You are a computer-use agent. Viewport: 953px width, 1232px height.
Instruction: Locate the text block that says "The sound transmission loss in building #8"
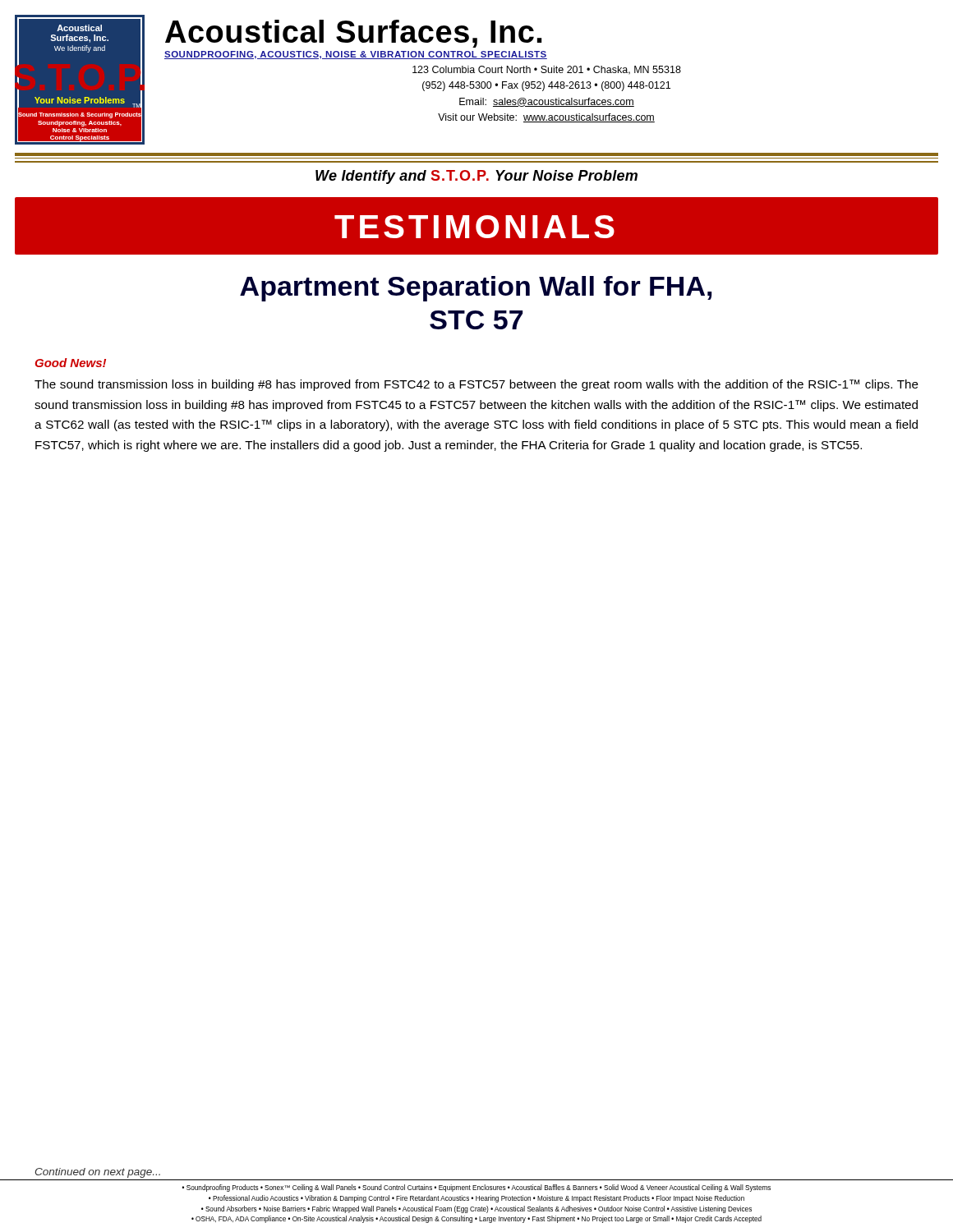coord(476,414)
